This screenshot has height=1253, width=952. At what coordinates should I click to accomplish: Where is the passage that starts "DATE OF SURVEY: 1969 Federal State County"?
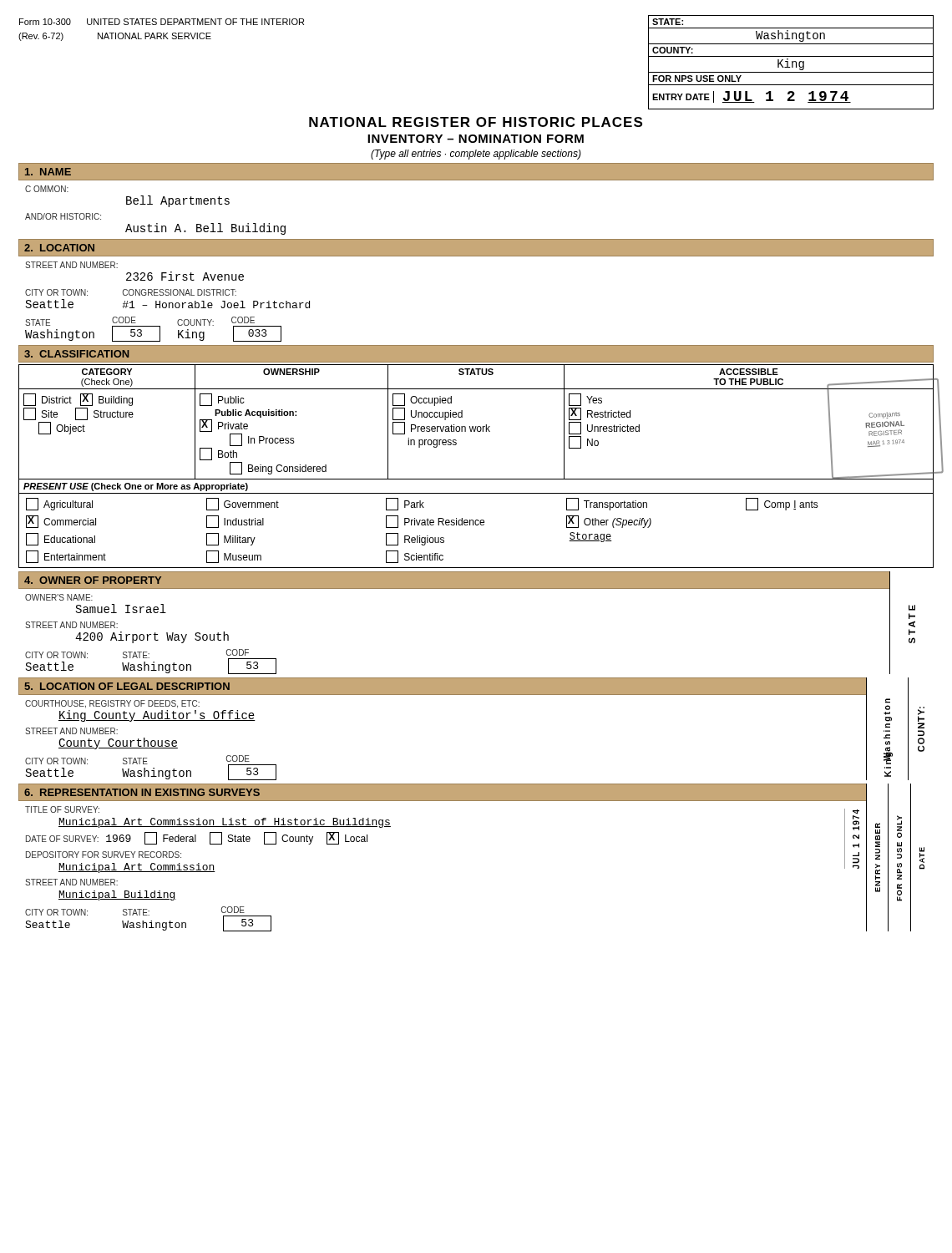[x=197, y=838]
